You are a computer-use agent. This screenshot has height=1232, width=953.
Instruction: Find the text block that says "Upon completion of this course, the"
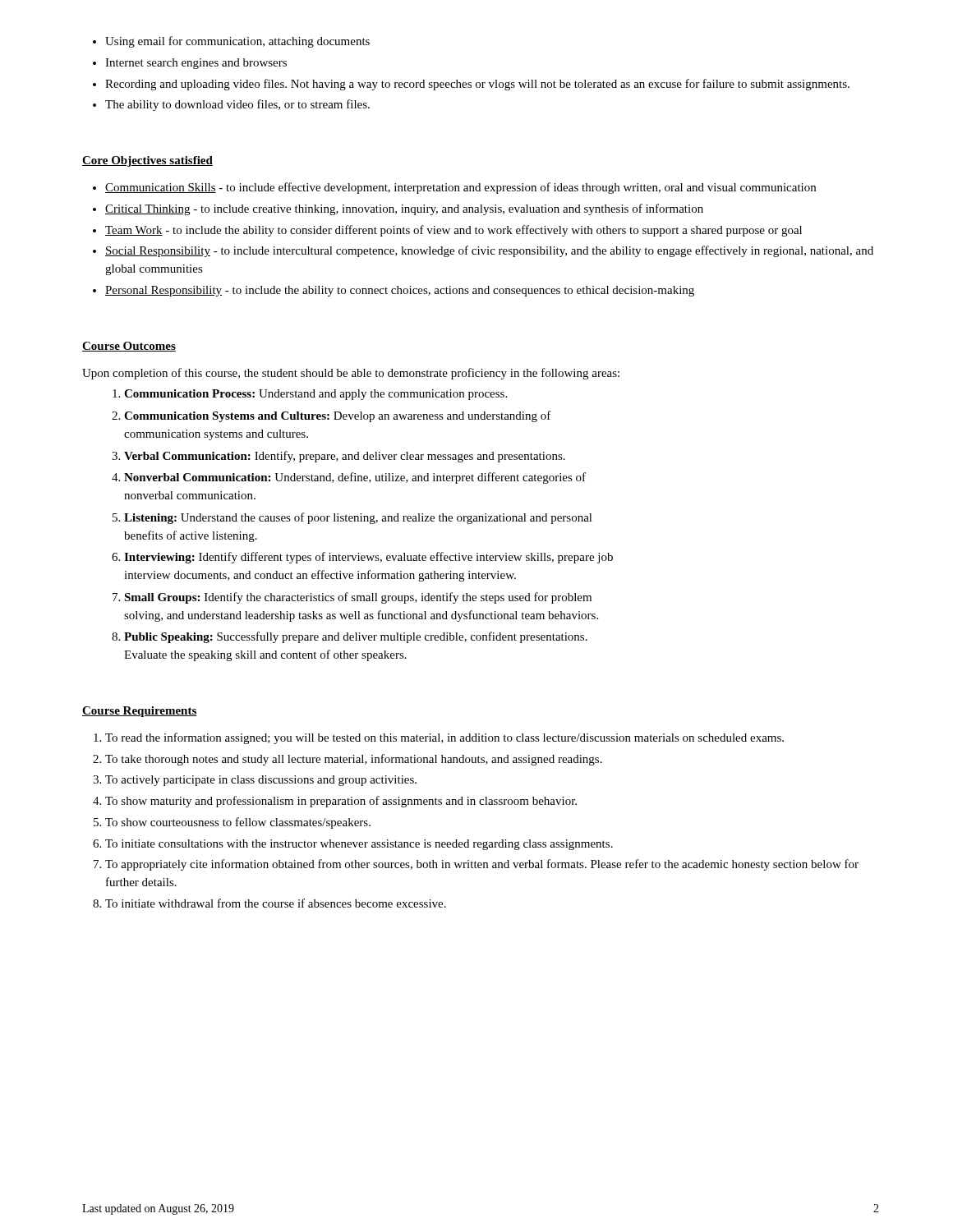[351, 372]
